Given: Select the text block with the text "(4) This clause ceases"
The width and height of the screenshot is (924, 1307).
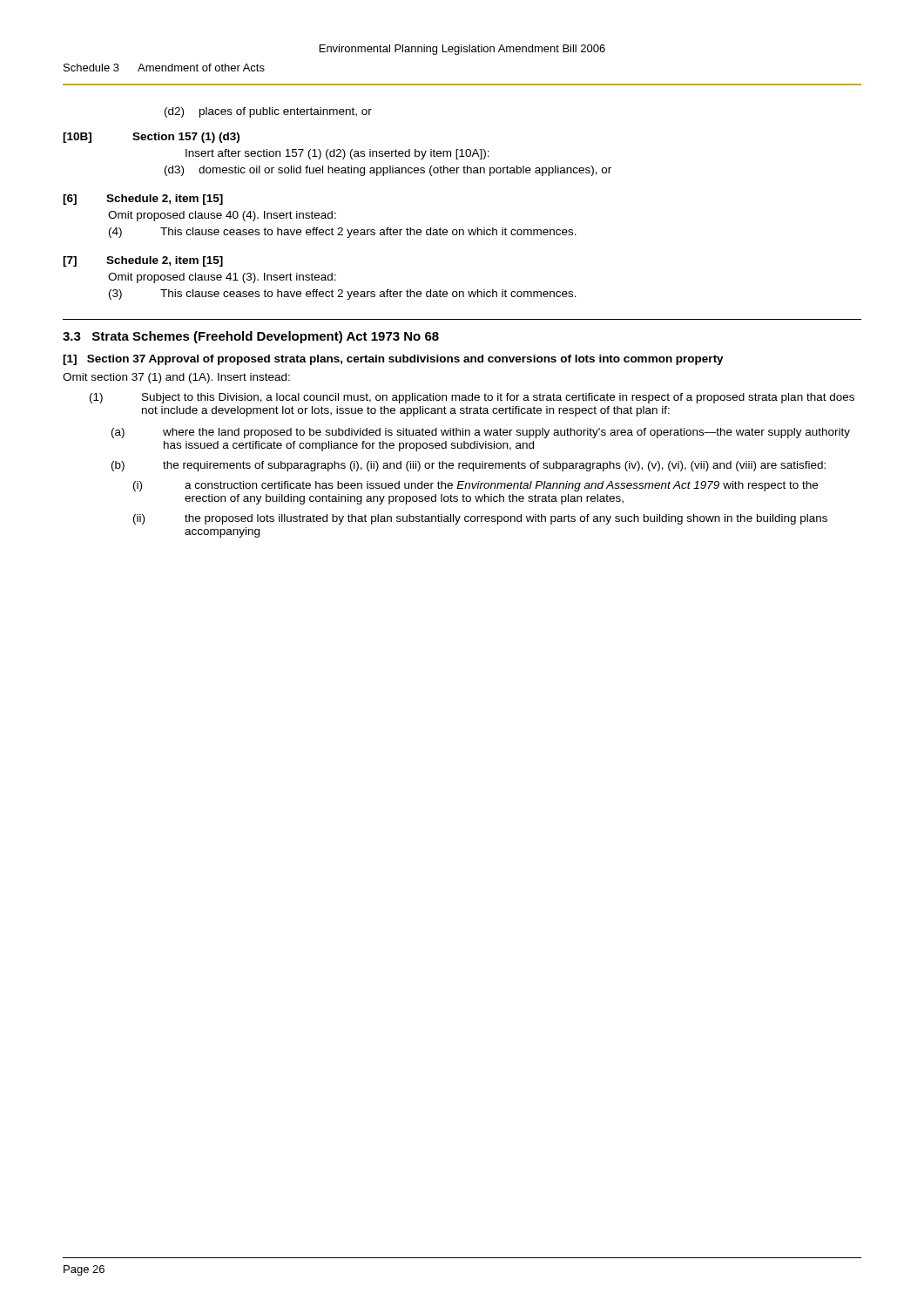Looking at the screenshot, I should 462,231.
